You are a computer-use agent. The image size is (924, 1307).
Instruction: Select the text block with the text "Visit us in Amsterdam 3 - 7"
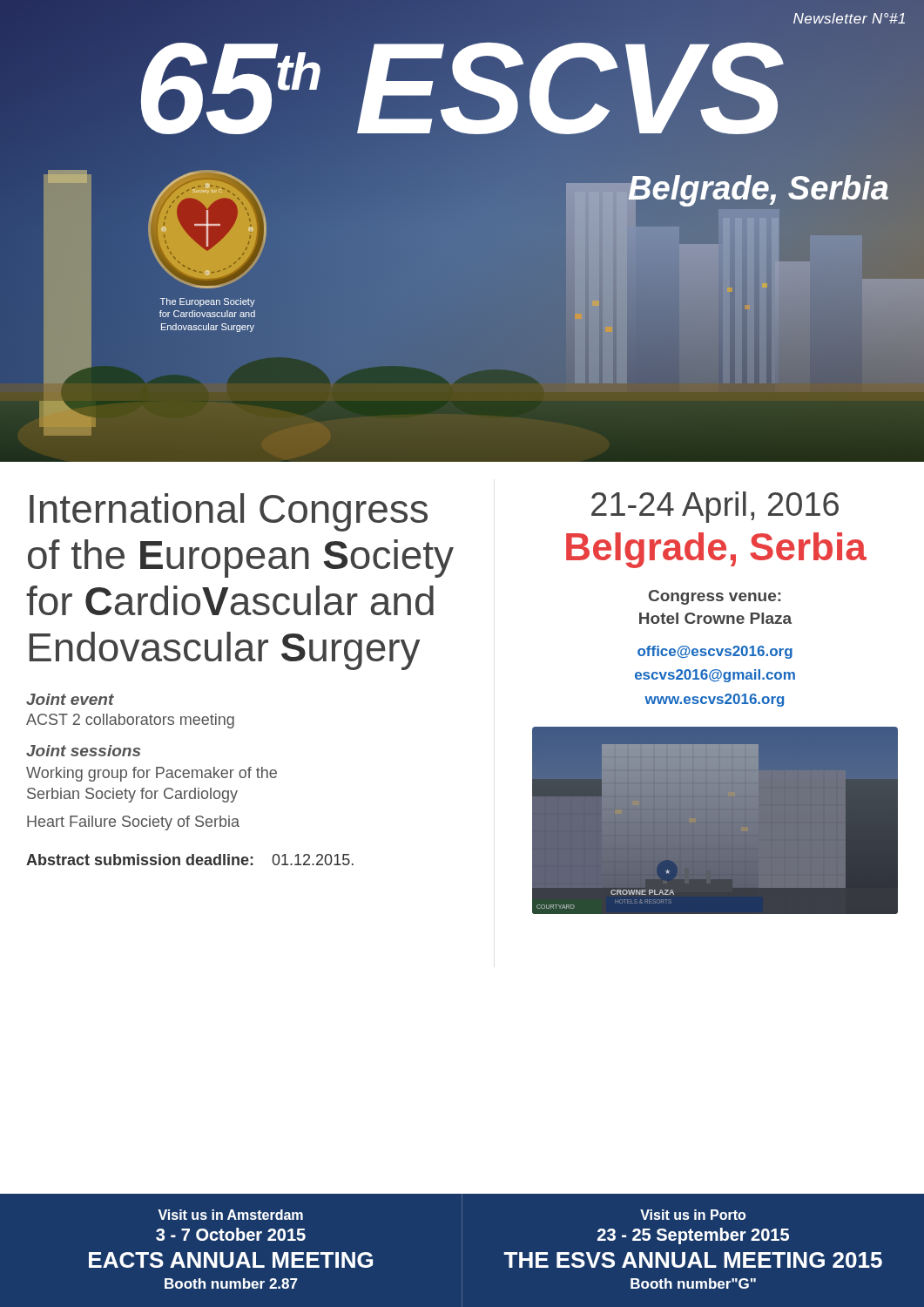(x=231, y=1250)
